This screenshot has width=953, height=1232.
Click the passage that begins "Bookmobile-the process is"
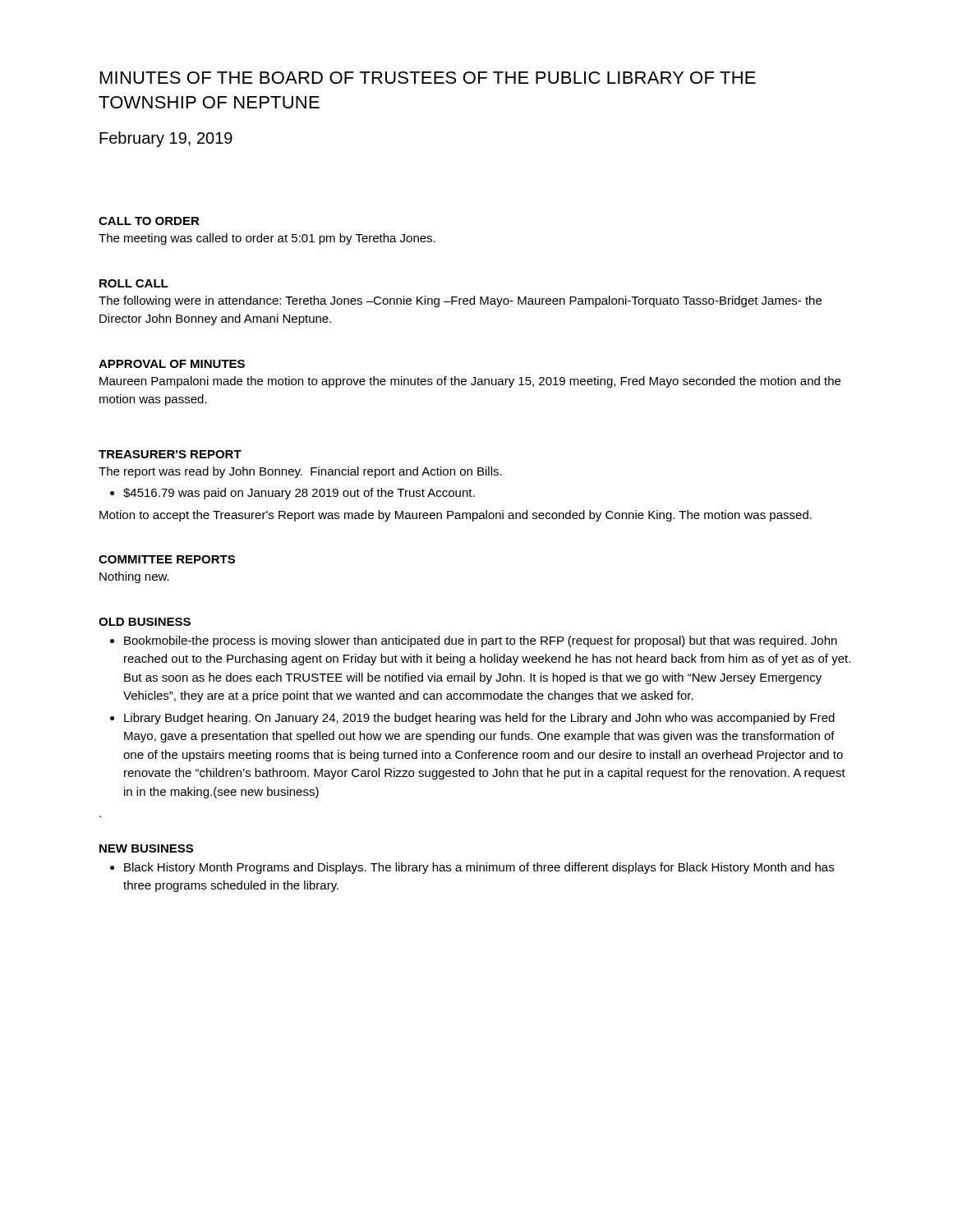[x=487, y=668]
